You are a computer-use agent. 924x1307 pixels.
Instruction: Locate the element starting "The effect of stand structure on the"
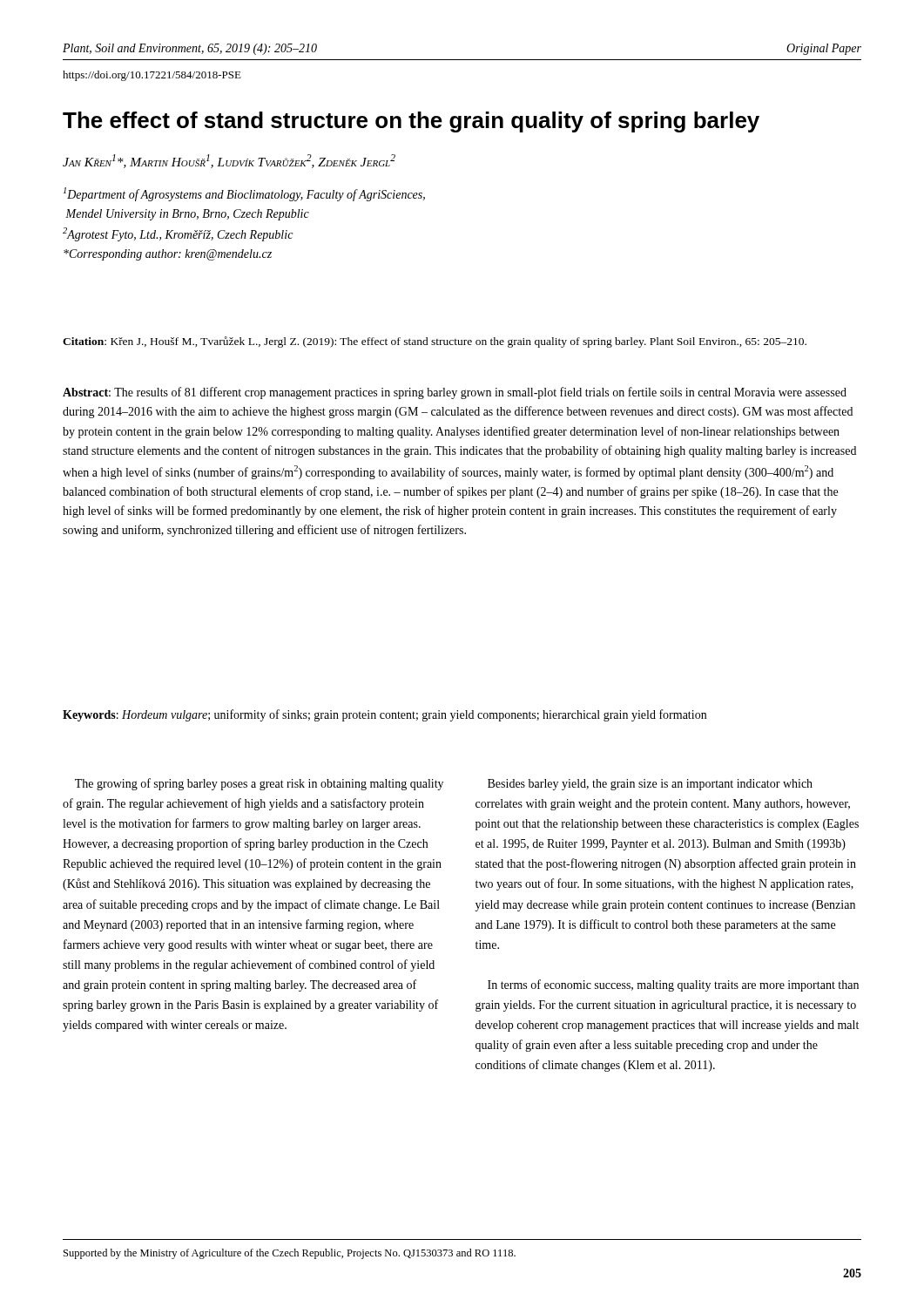(411, 120)
